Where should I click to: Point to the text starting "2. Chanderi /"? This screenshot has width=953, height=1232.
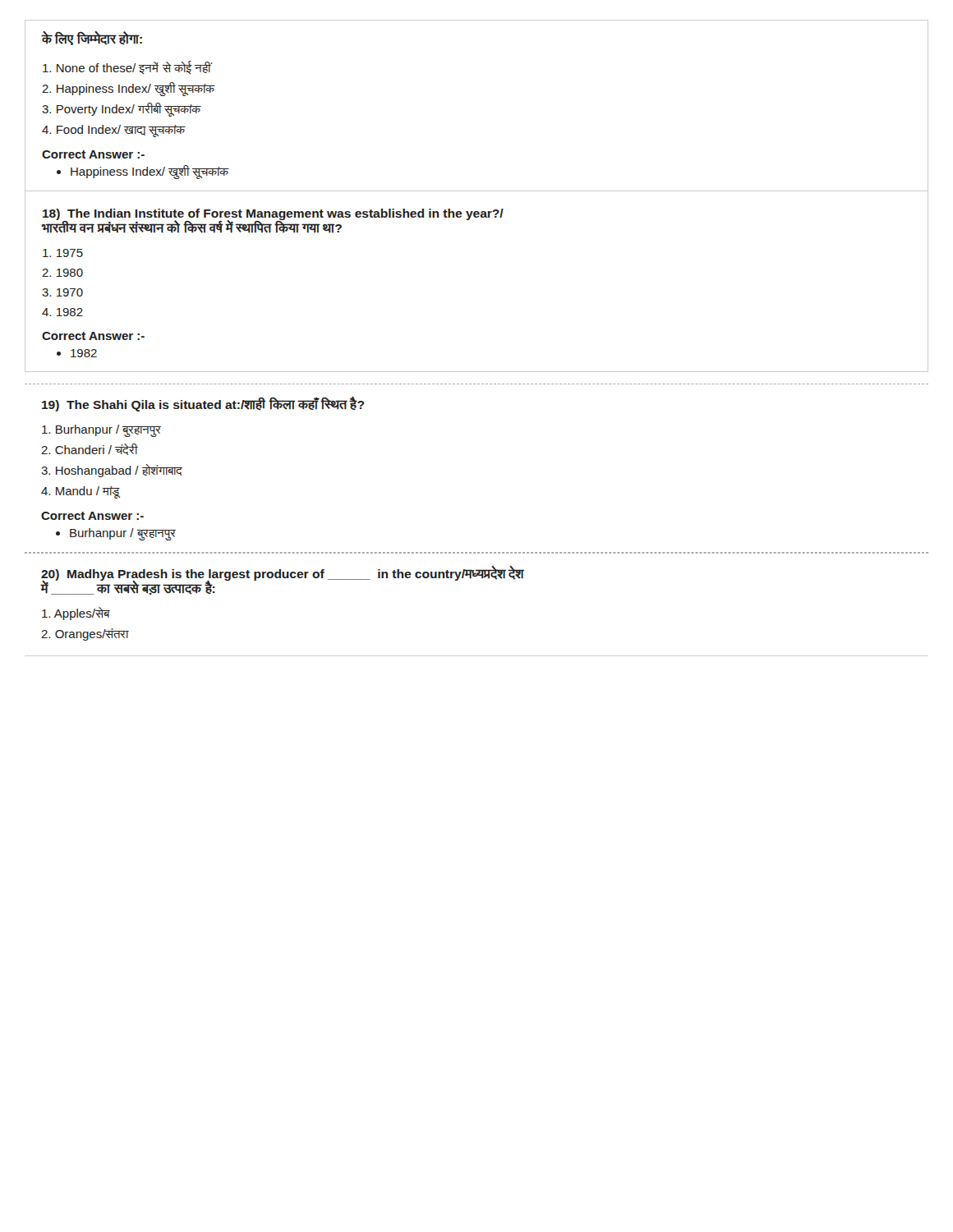tap(89, 450)
